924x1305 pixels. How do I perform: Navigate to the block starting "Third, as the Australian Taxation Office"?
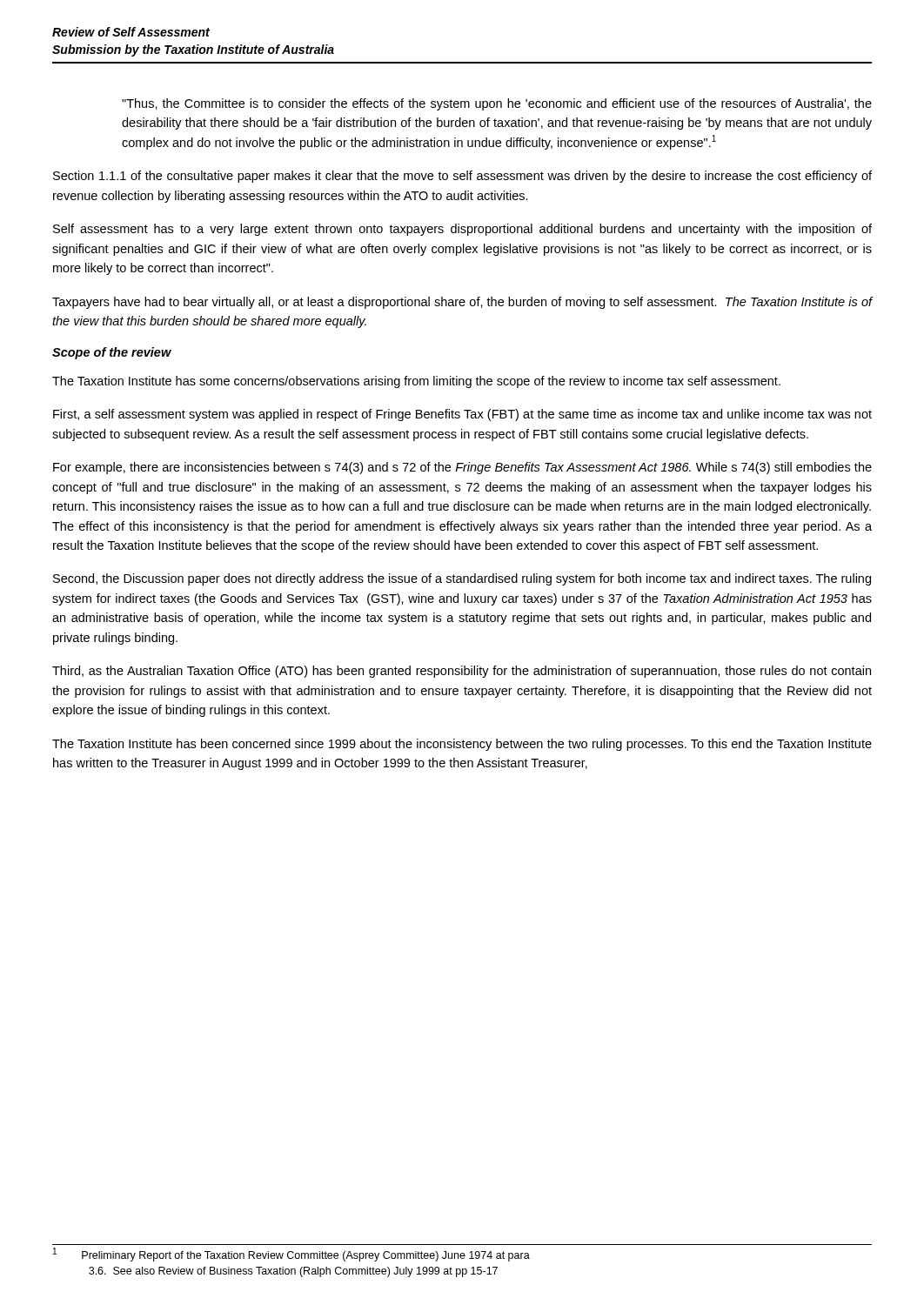[462, 691]
